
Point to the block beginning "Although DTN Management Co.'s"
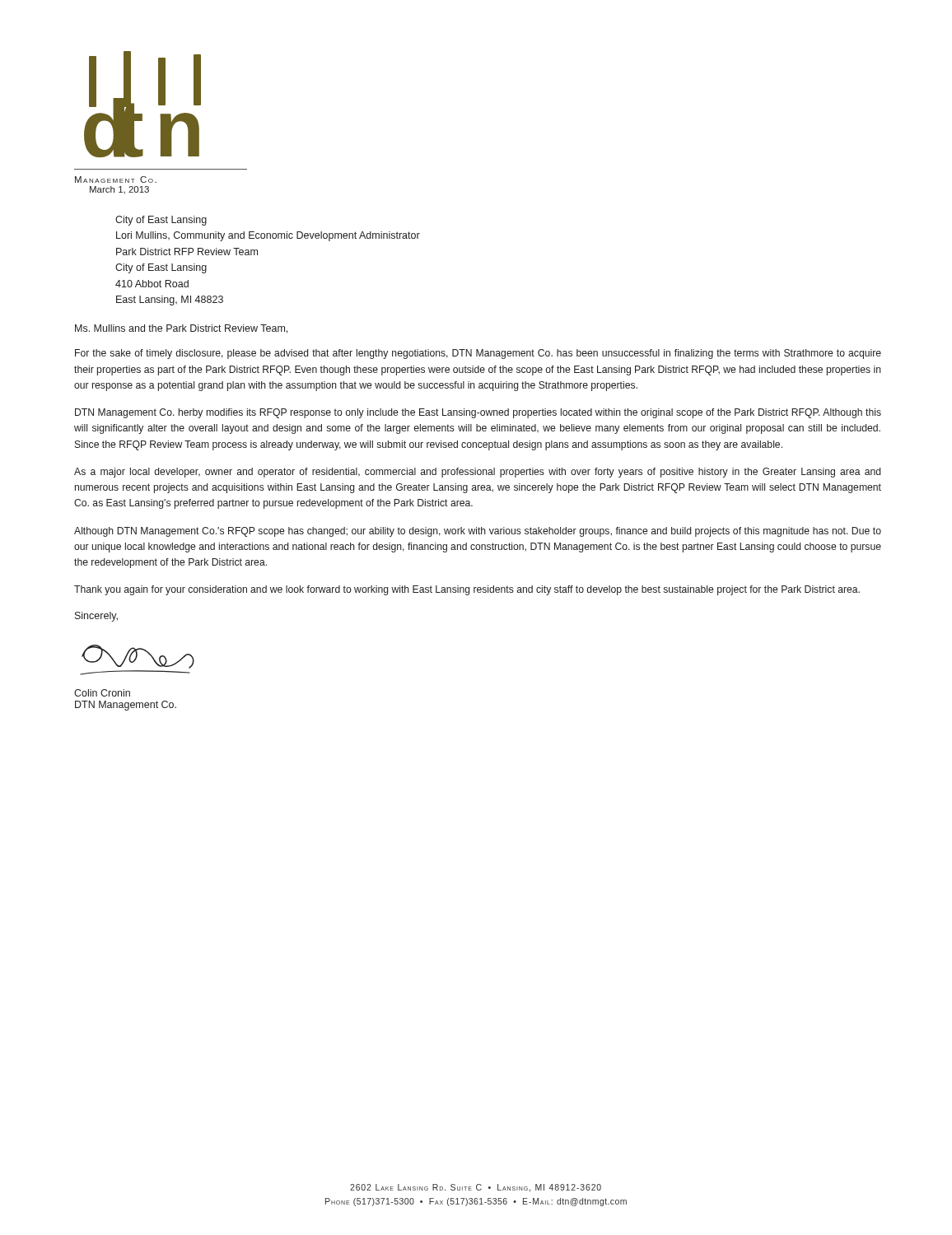478,547
